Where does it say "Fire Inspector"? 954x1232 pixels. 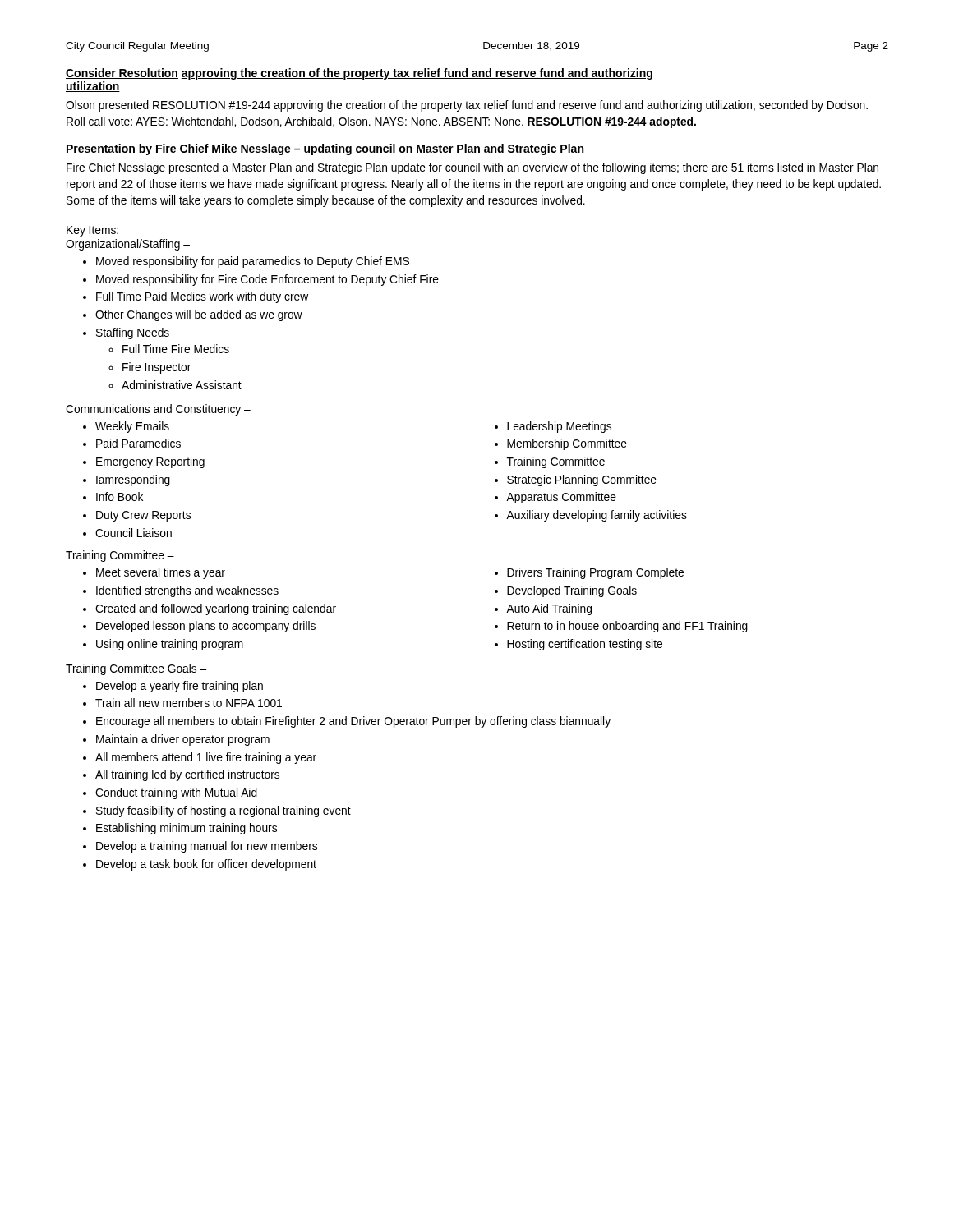156,368
